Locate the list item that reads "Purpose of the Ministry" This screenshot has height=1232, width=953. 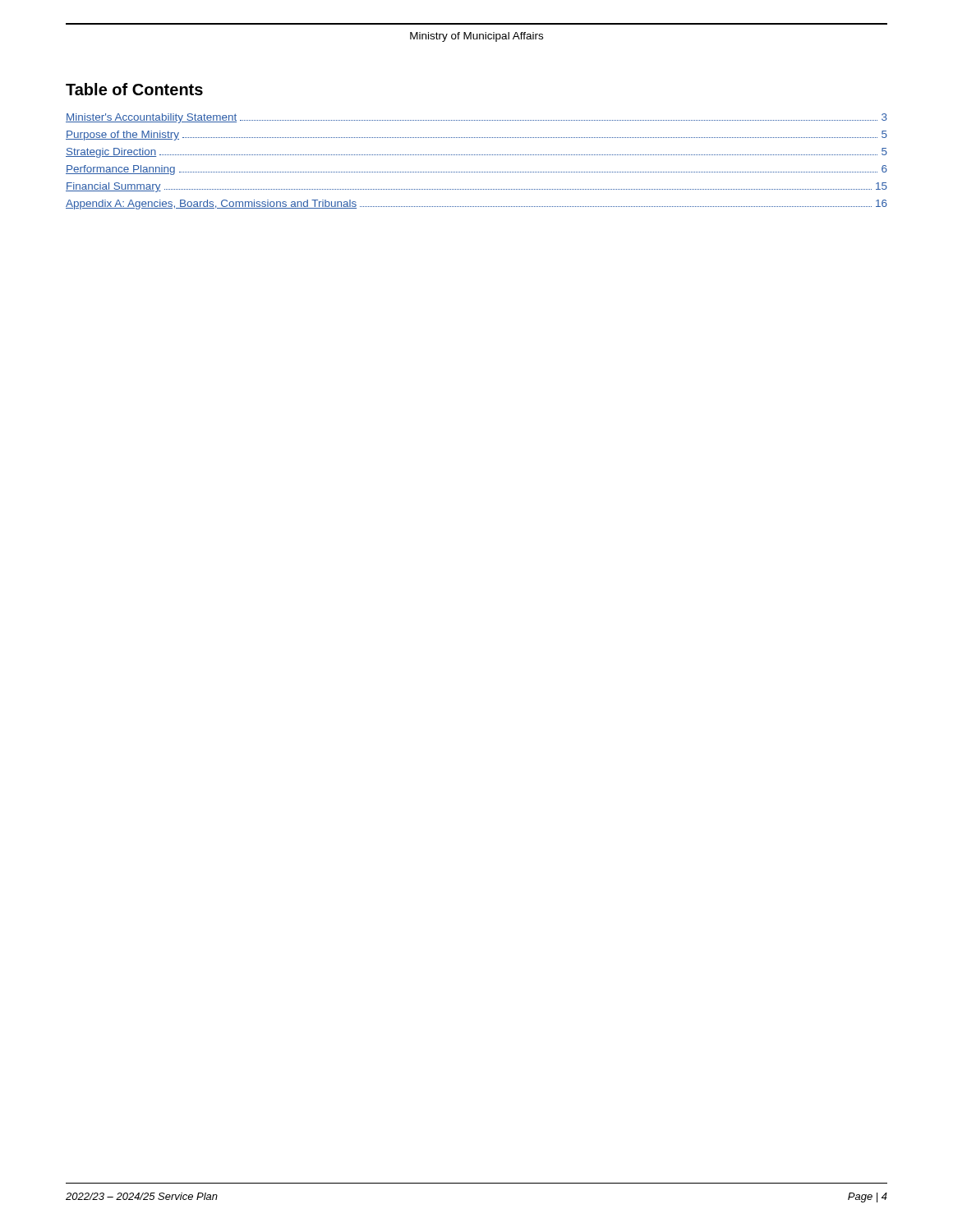coord(476,134)
